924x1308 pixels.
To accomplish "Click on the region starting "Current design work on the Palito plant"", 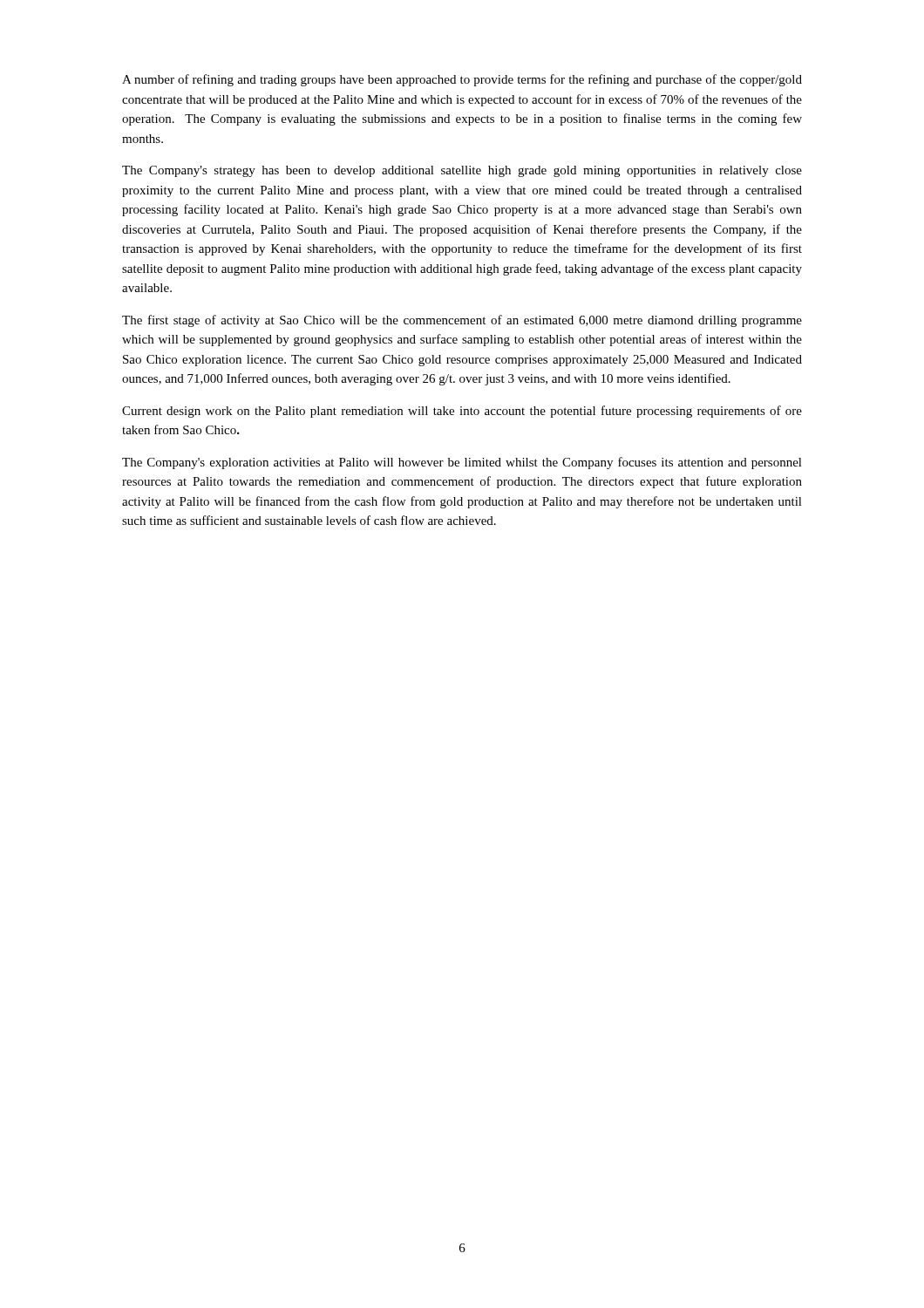I will (462, 420).
